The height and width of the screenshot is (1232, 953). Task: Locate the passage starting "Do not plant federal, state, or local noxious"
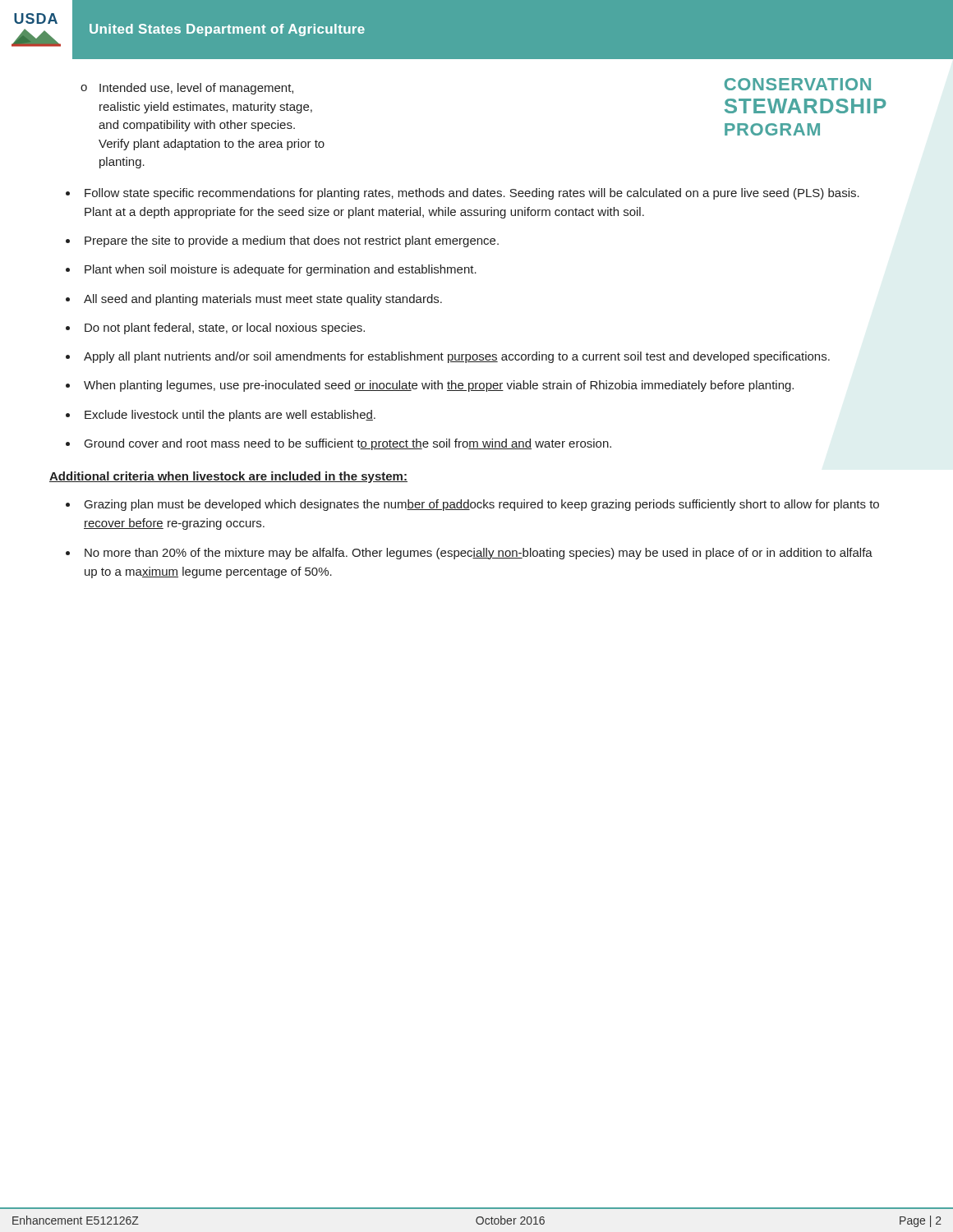point(225,327)
